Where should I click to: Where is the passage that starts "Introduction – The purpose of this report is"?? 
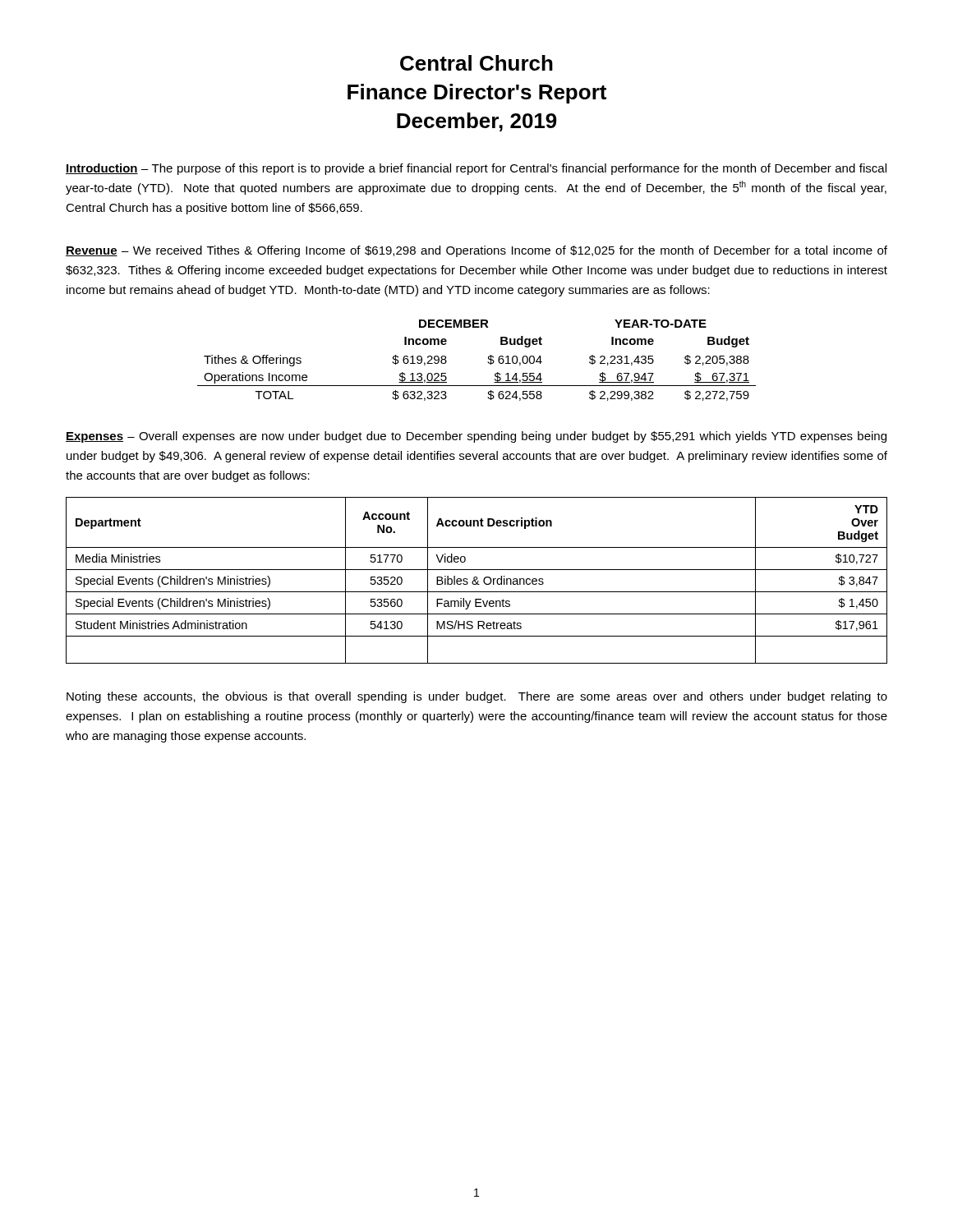pyautogui.click(x=476, y=188)
